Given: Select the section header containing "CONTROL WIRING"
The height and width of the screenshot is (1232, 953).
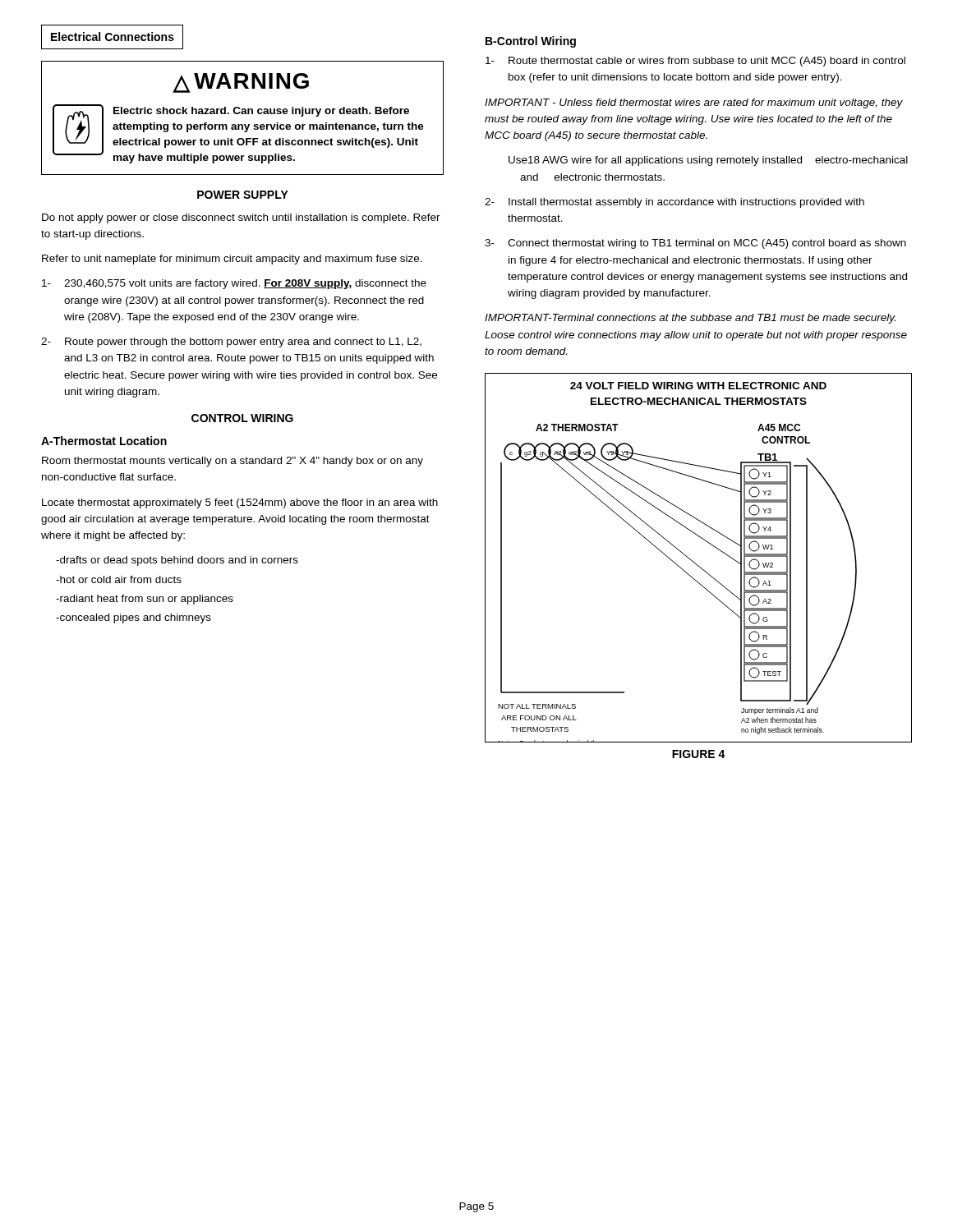Looking at the screenshot, I should [242, 418].
